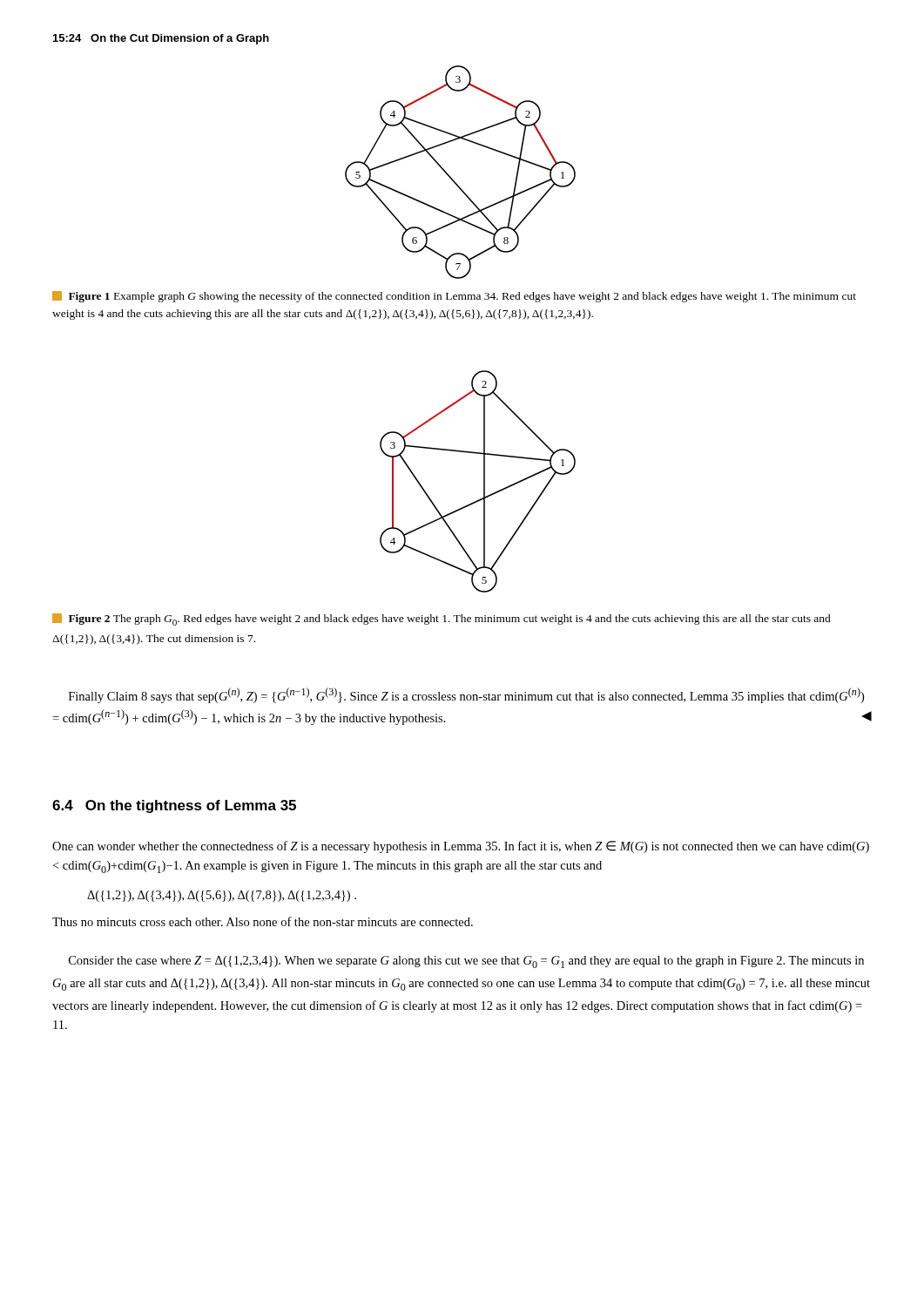Navigate to the element starting "6.4 On the tightness of Lemma 35"
This screenshot has height=1307, width=924.
coord(174,806)
